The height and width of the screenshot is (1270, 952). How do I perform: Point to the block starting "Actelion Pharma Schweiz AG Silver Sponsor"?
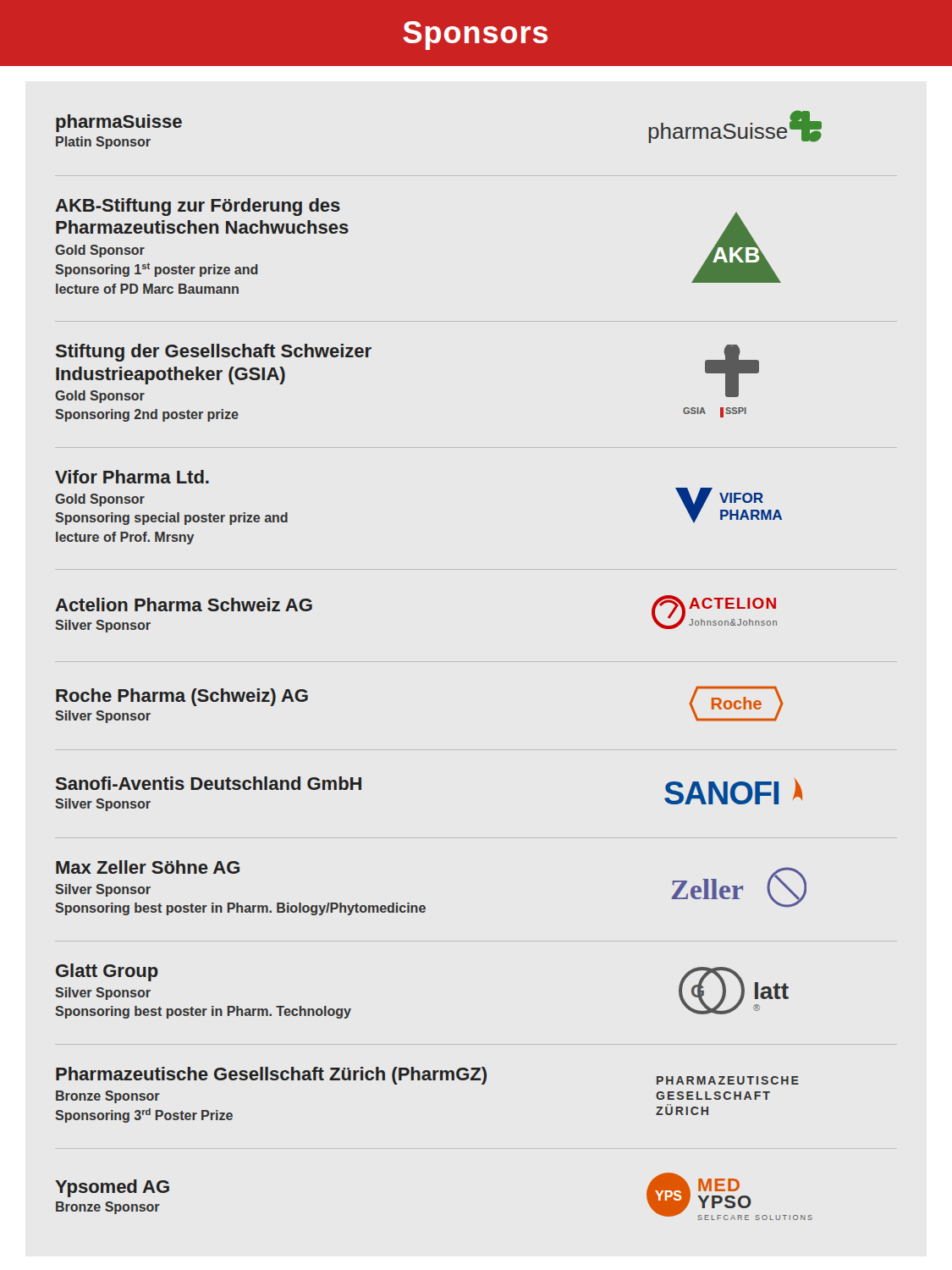point(292,614)
